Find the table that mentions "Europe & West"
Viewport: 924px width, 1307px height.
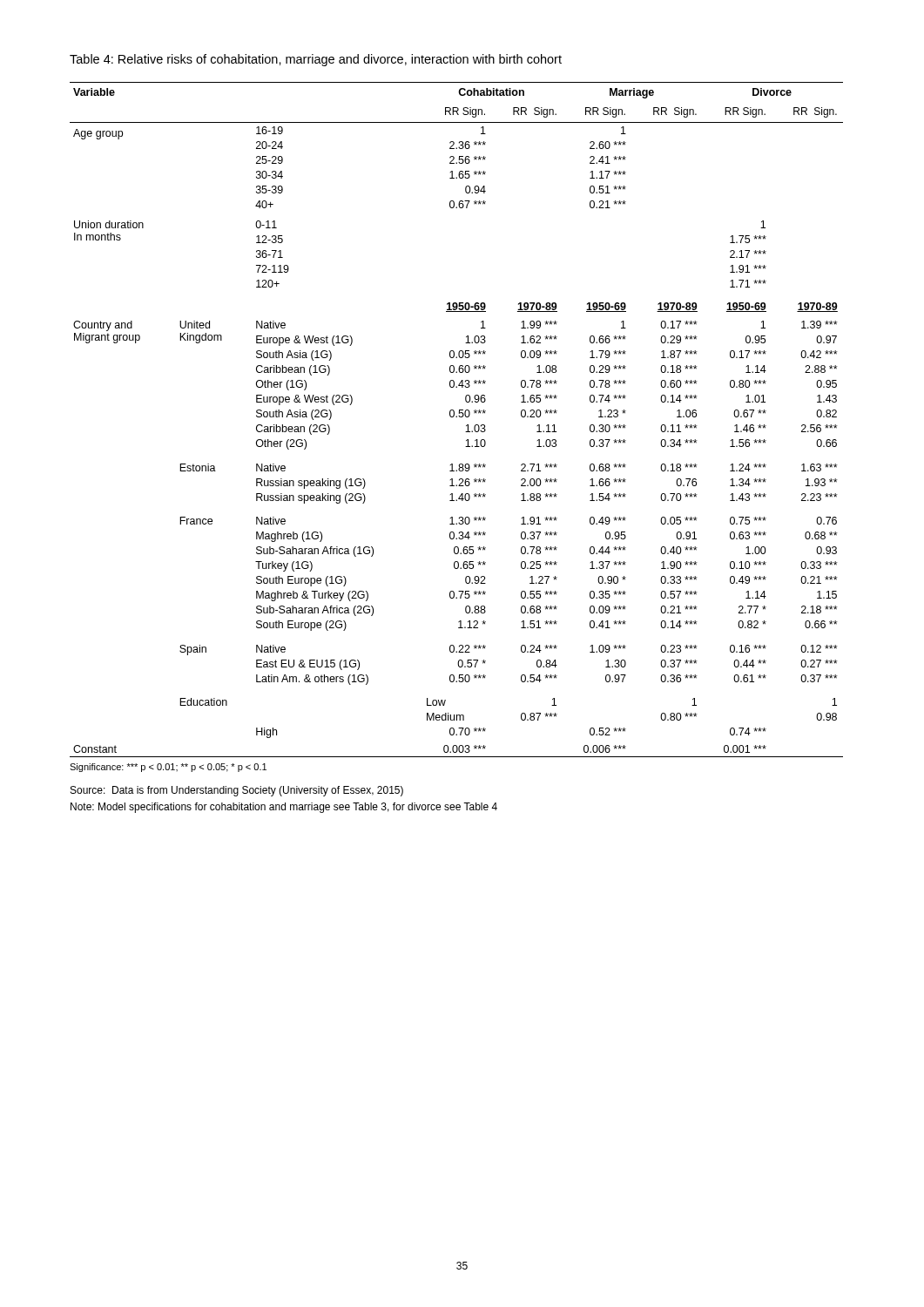point(462,420)
